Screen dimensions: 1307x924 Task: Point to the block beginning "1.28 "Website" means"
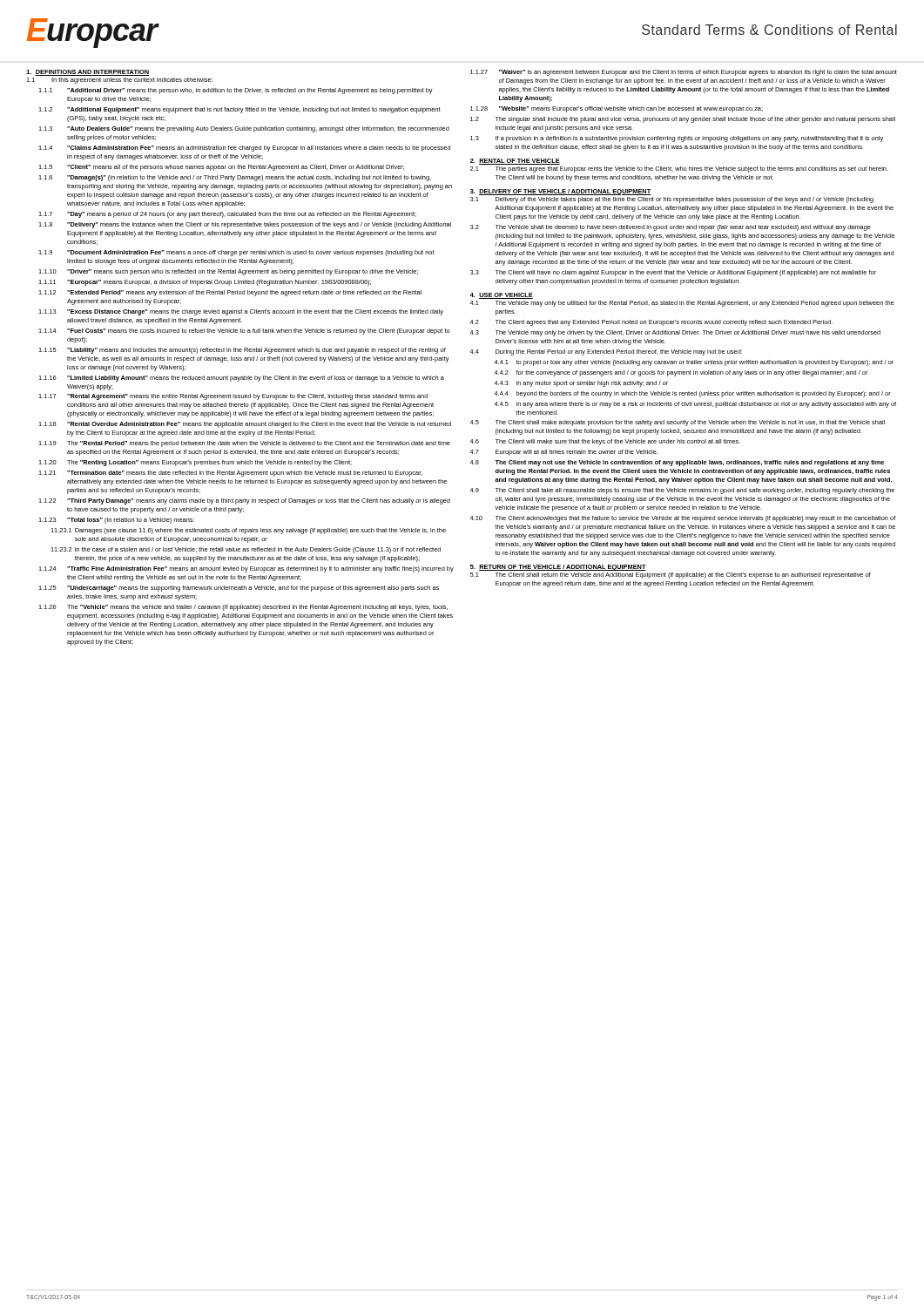(x=684, y=109)
